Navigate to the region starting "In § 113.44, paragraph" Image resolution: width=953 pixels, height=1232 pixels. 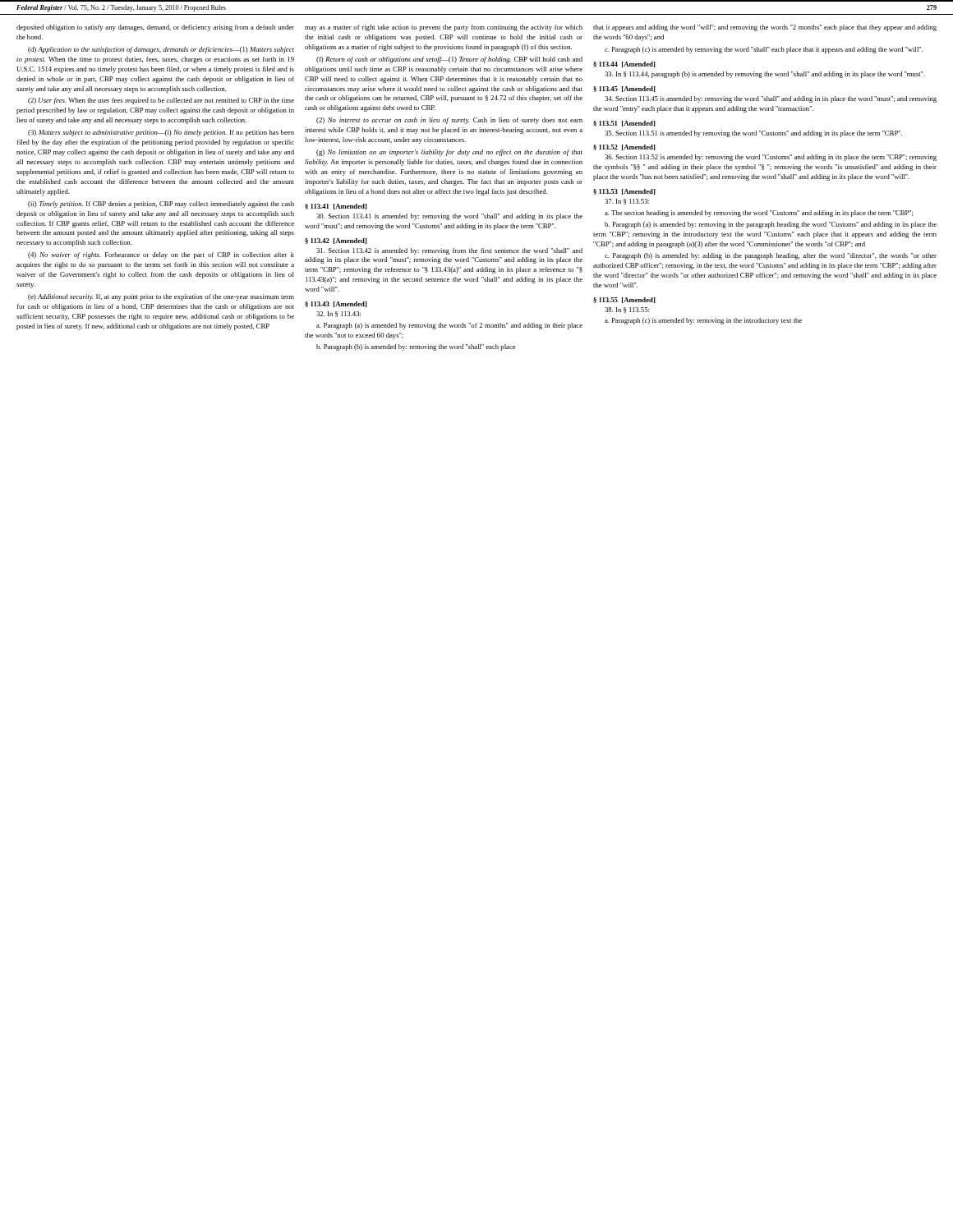pyautogui.click(x=765, y=75)
